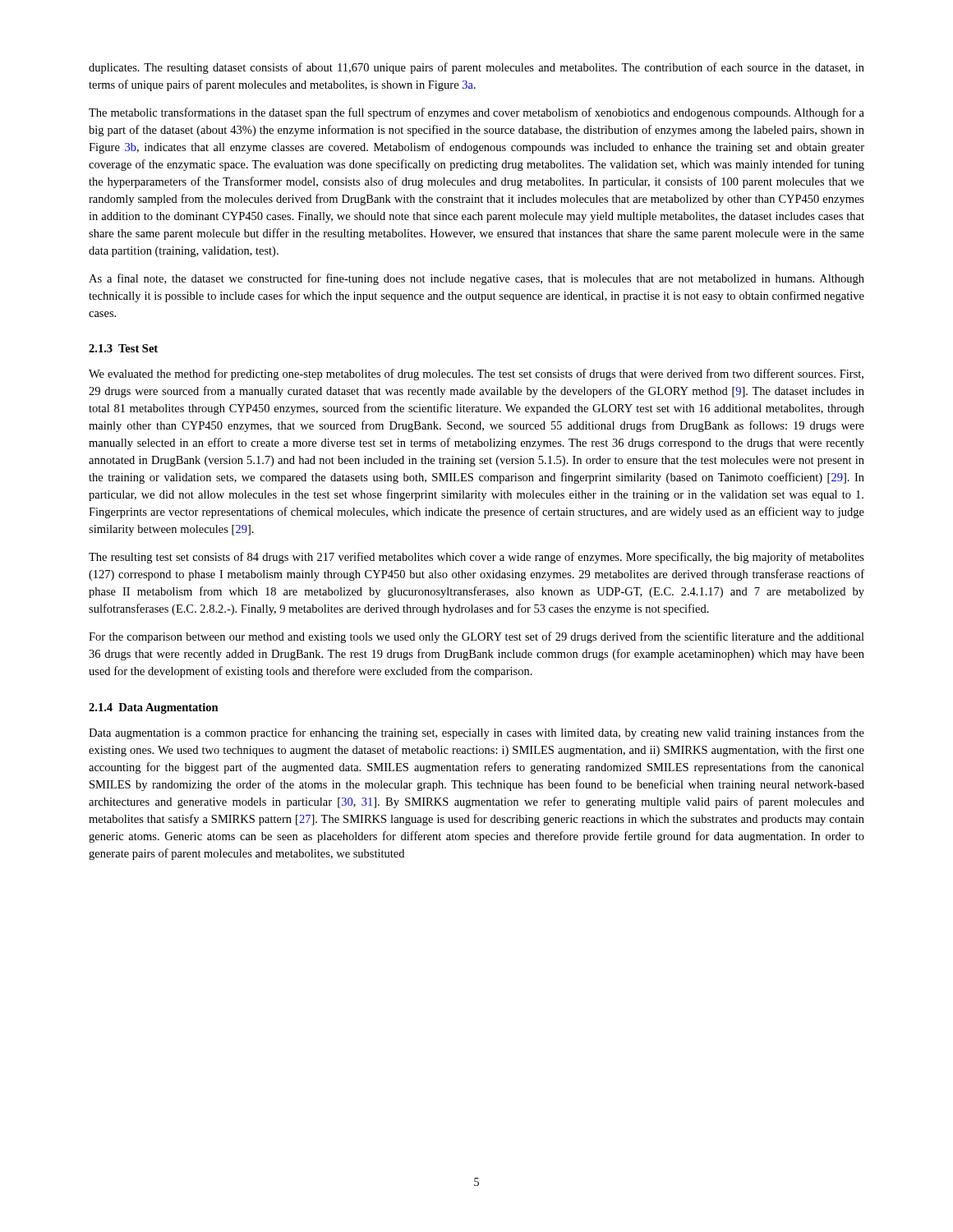Screen dimensions: 1232x953
Task: Click the passage that begins "duplicates. The resulting dataset consists of about 11,670"
Action: pyautogui.click(x=476, y=76)
